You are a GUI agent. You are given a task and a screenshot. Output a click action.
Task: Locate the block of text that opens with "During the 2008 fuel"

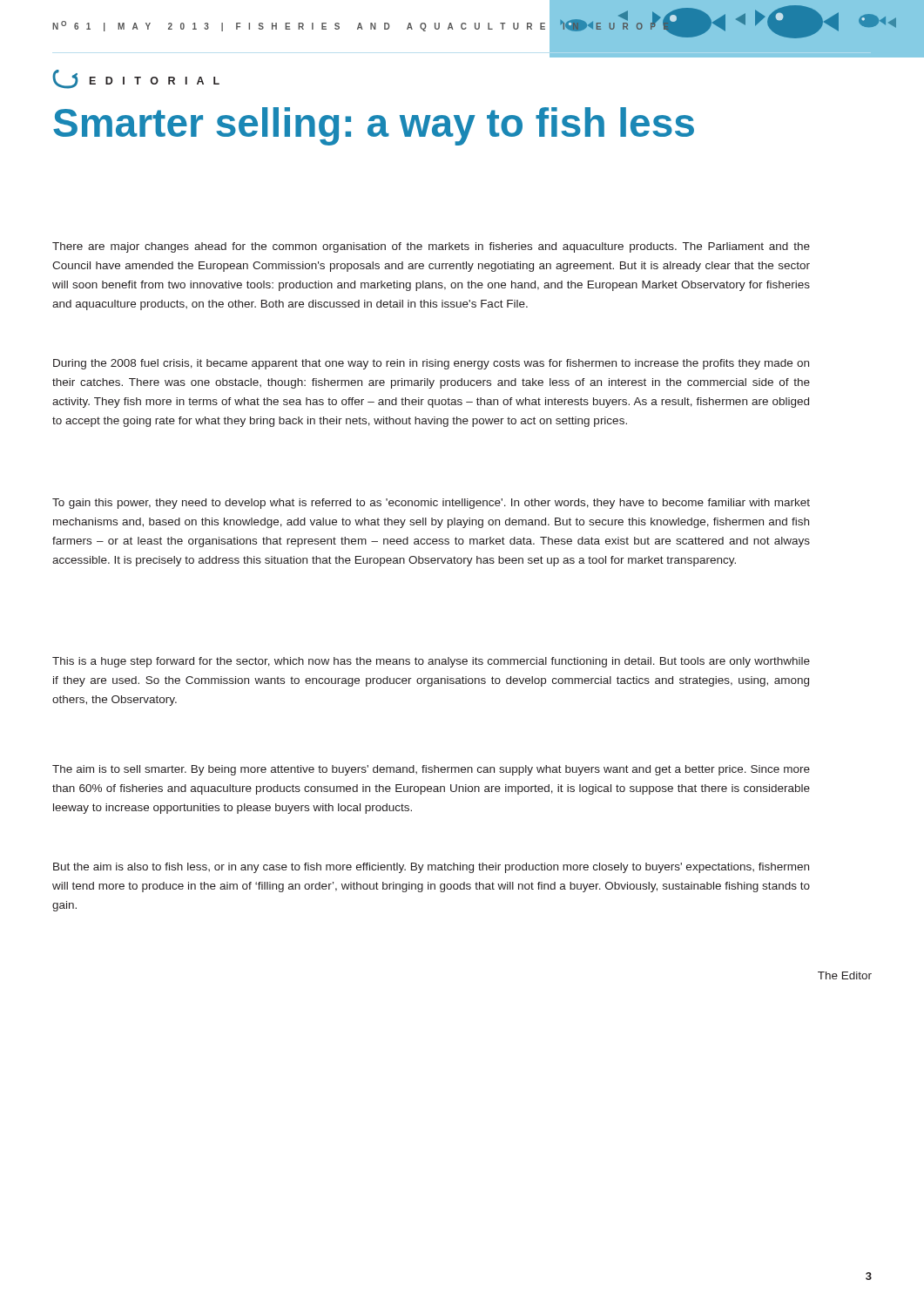click(431, 392)
